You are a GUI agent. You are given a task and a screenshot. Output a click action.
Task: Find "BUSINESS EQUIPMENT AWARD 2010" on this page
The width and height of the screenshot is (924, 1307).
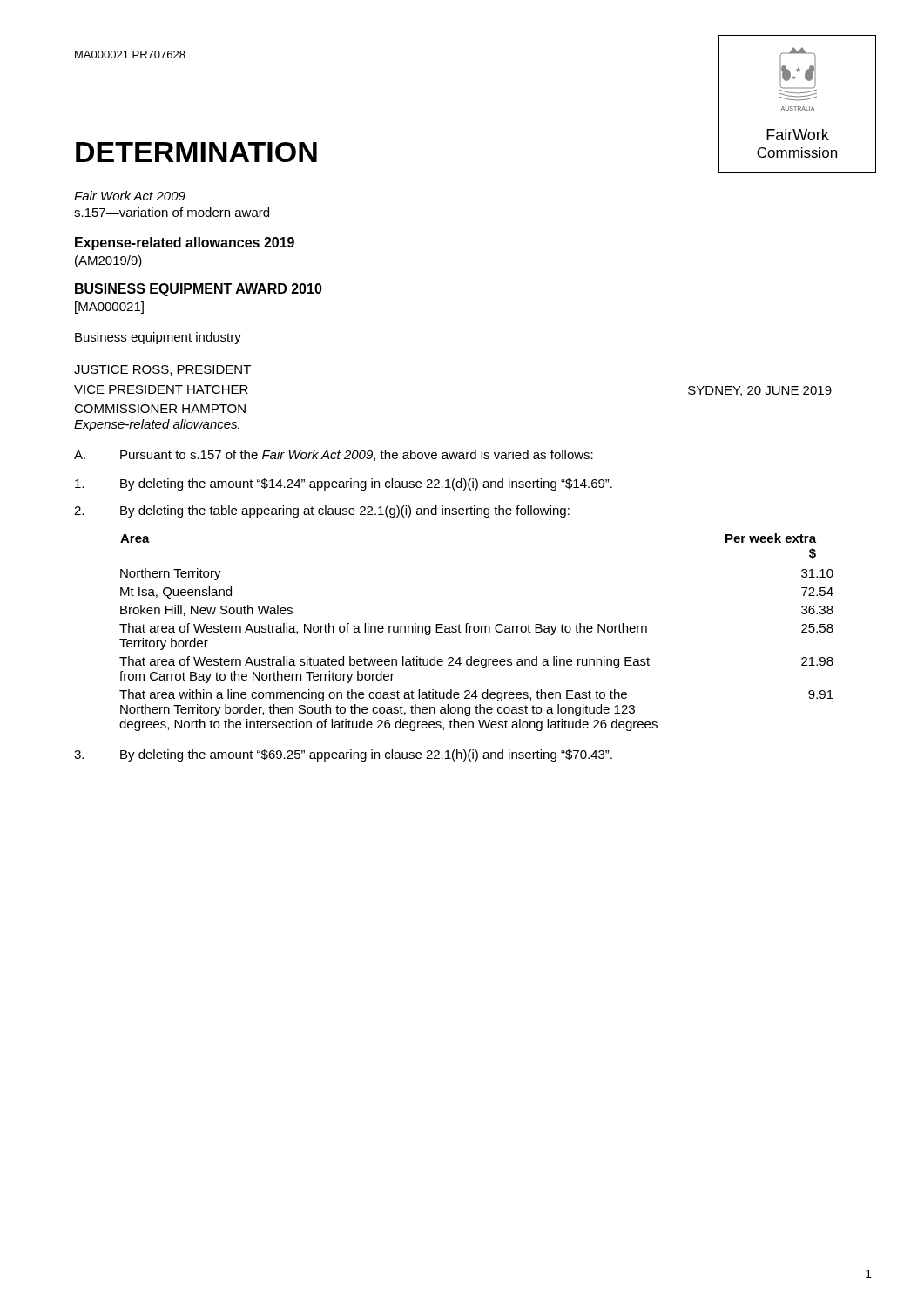click(x=198, y=289)
